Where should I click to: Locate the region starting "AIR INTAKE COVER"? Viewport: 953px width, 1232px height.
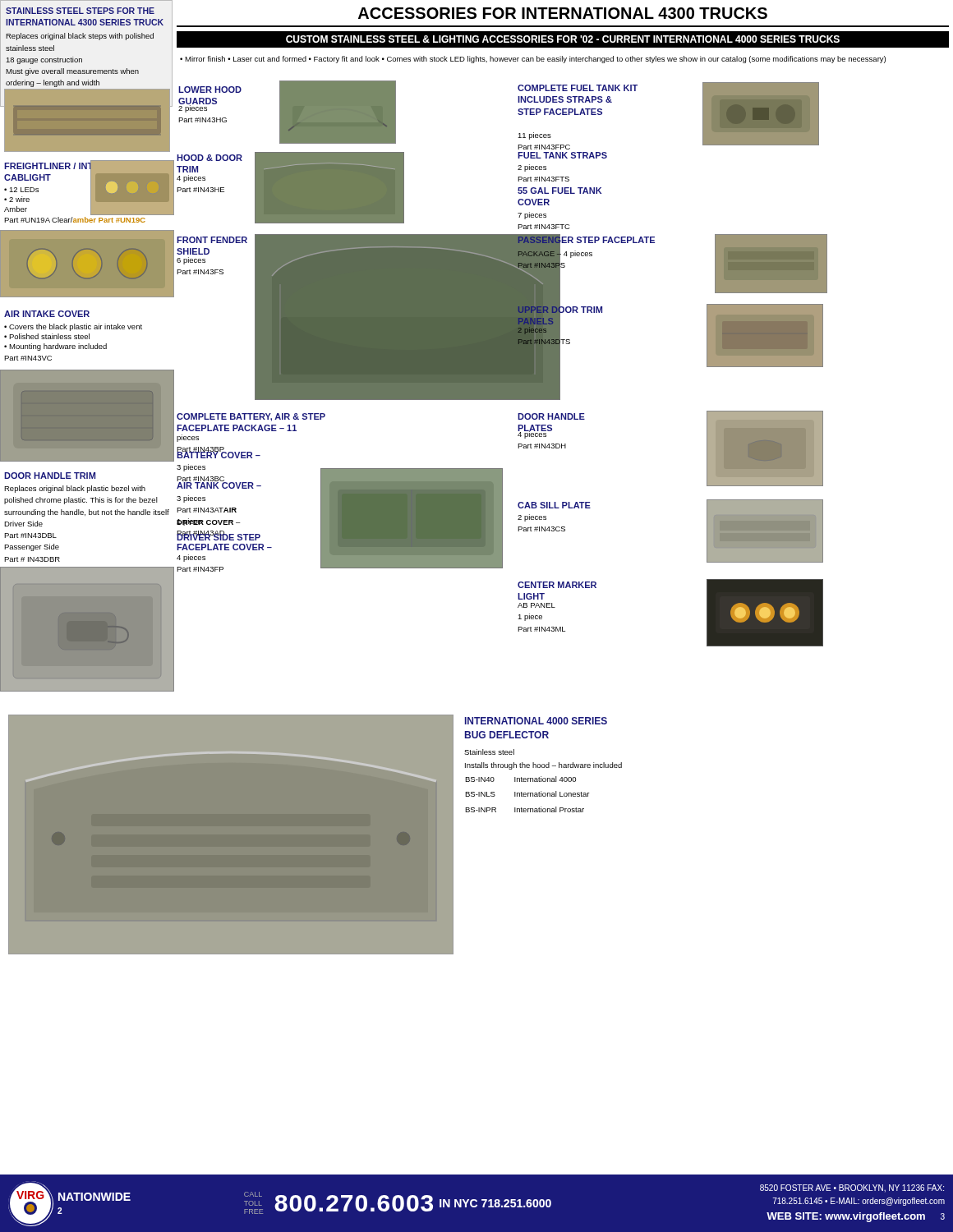(x=47, y=314)
